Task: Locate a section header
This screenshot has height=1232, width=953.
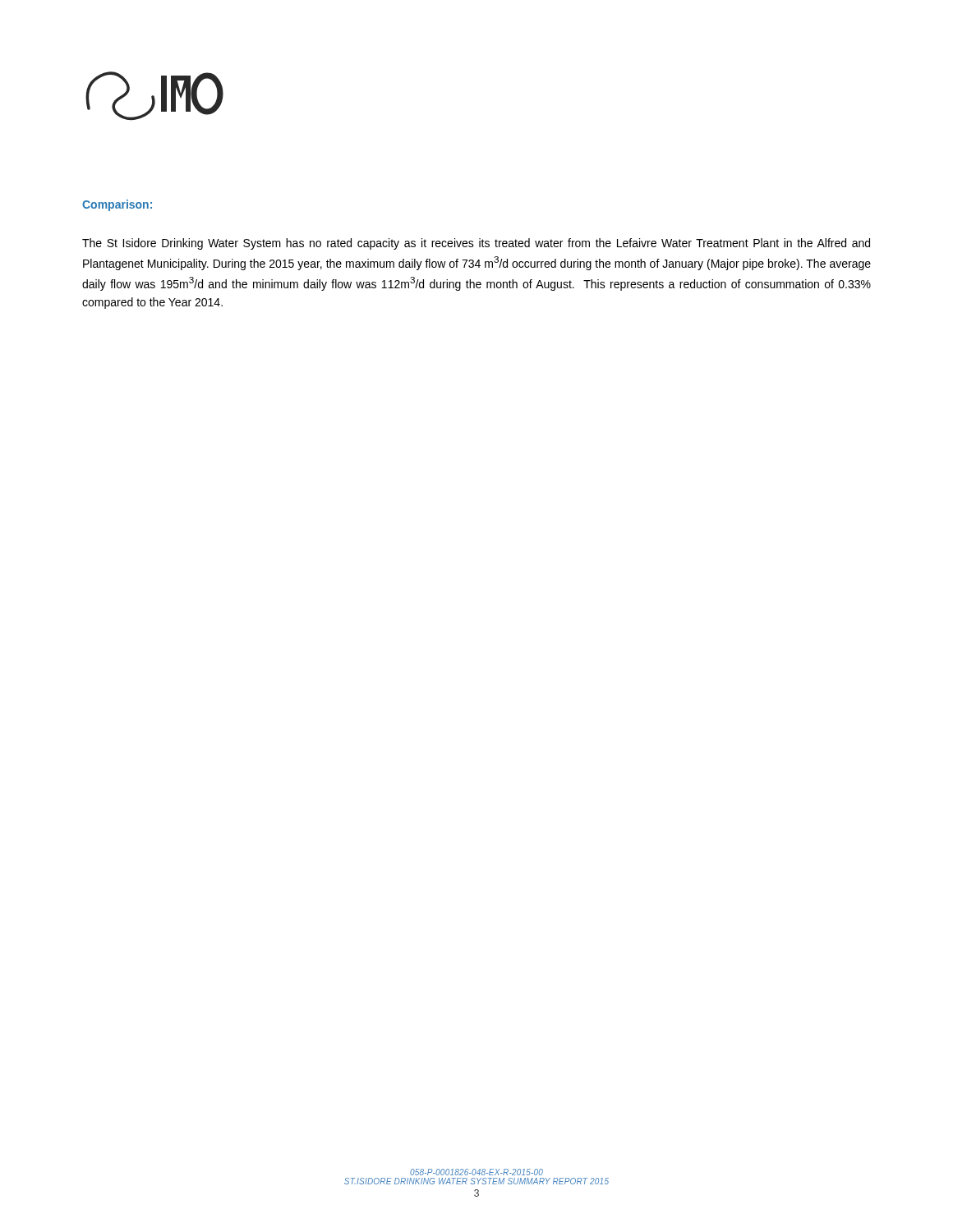Action: [118, 205]
